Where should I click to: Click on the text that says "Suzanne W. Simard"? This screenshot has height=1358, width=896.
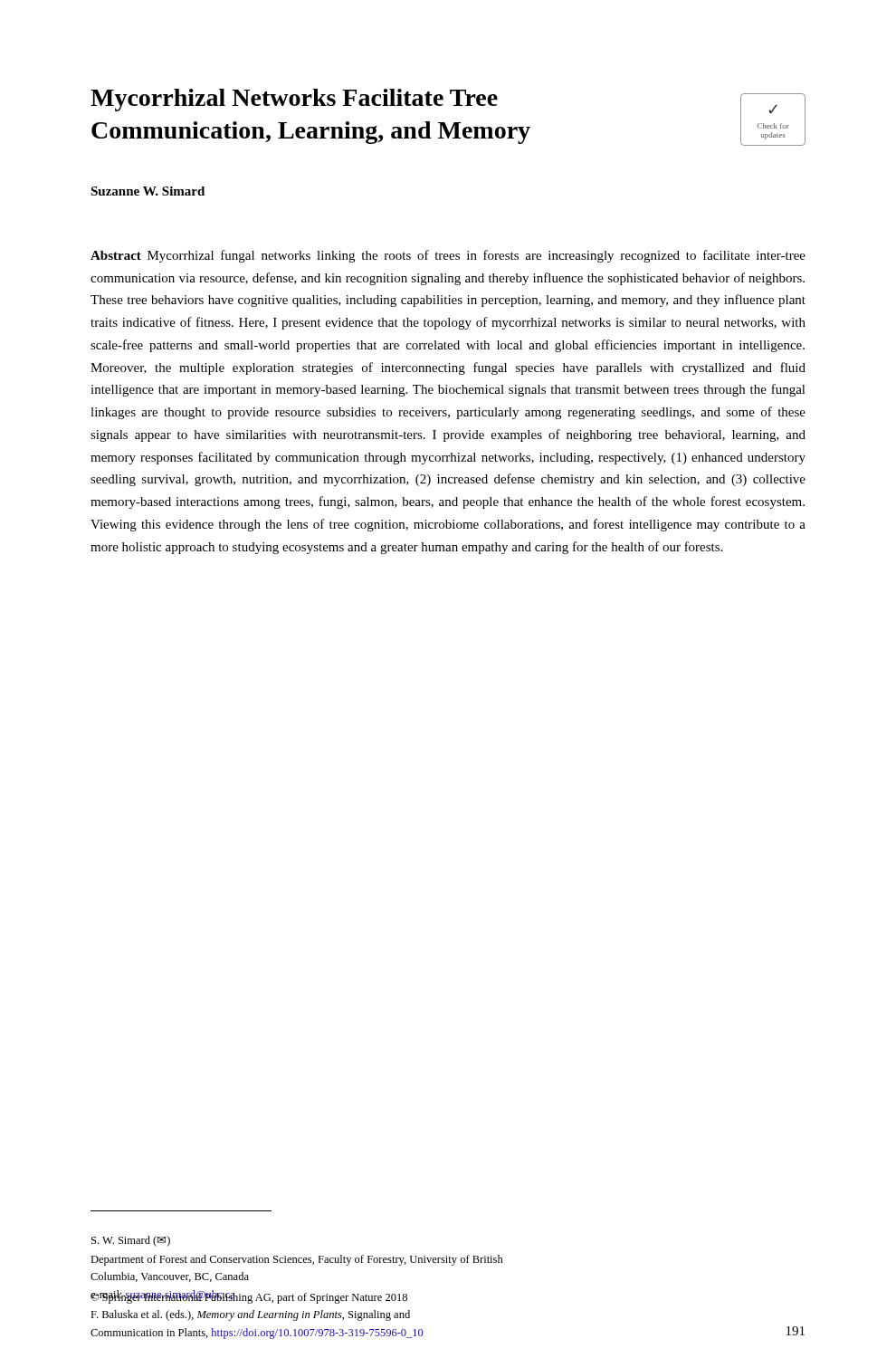point(148,191)
